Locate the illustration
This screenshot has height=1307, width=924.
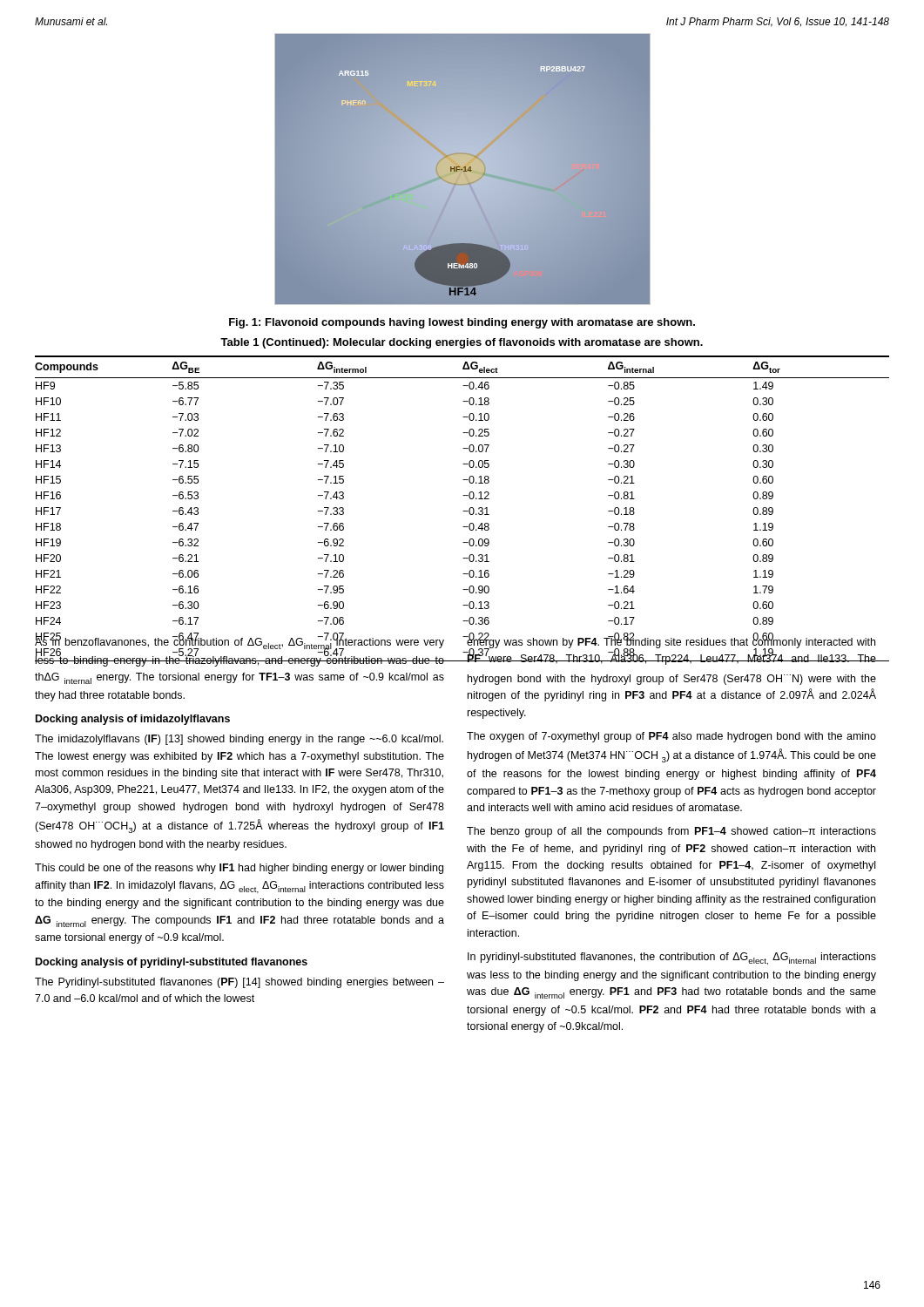(462, 170)
